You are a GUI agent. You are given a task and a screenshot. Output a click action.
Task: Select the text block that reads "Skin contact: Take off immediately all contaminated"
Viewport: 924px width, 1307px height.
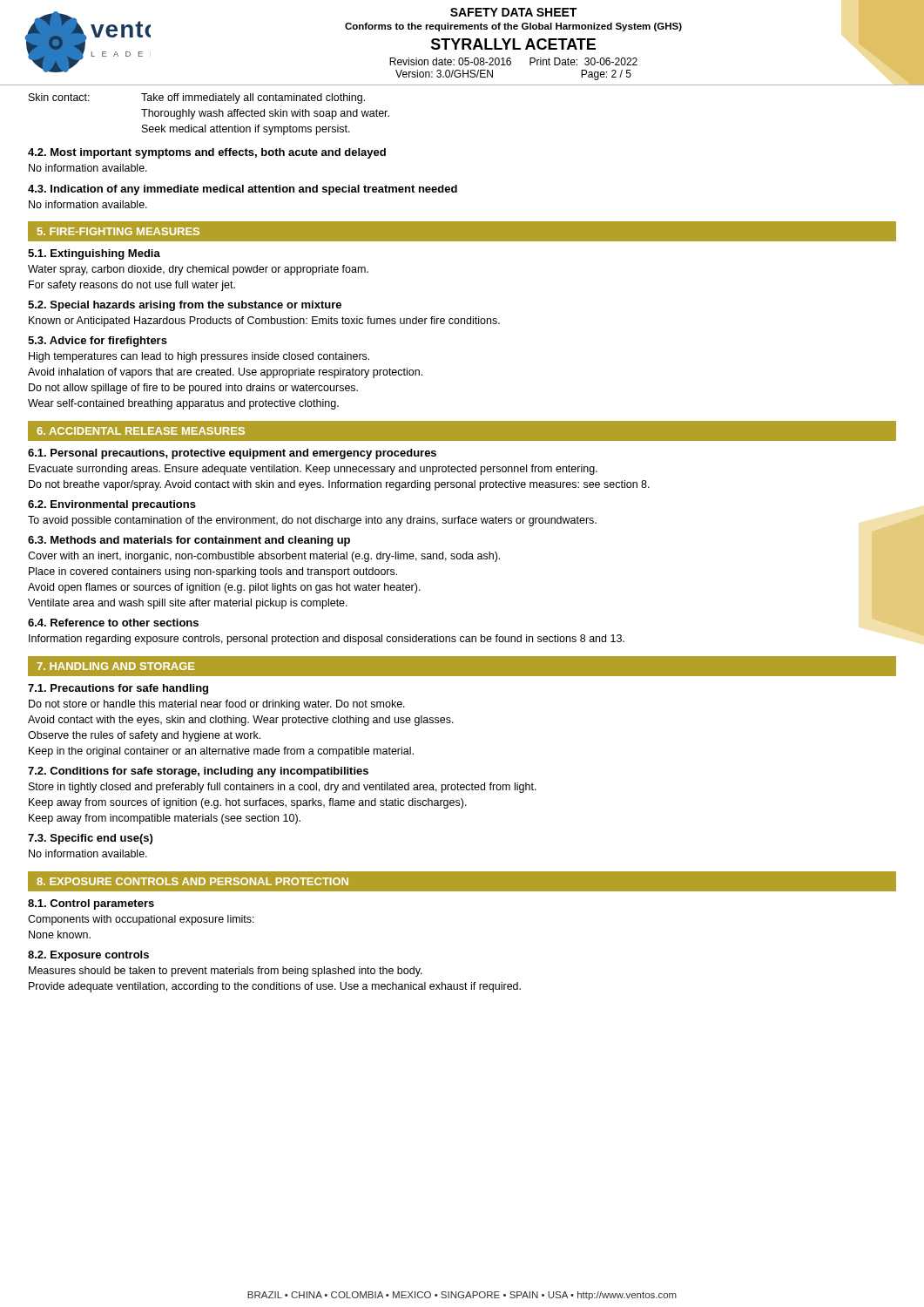click(209, 113)
